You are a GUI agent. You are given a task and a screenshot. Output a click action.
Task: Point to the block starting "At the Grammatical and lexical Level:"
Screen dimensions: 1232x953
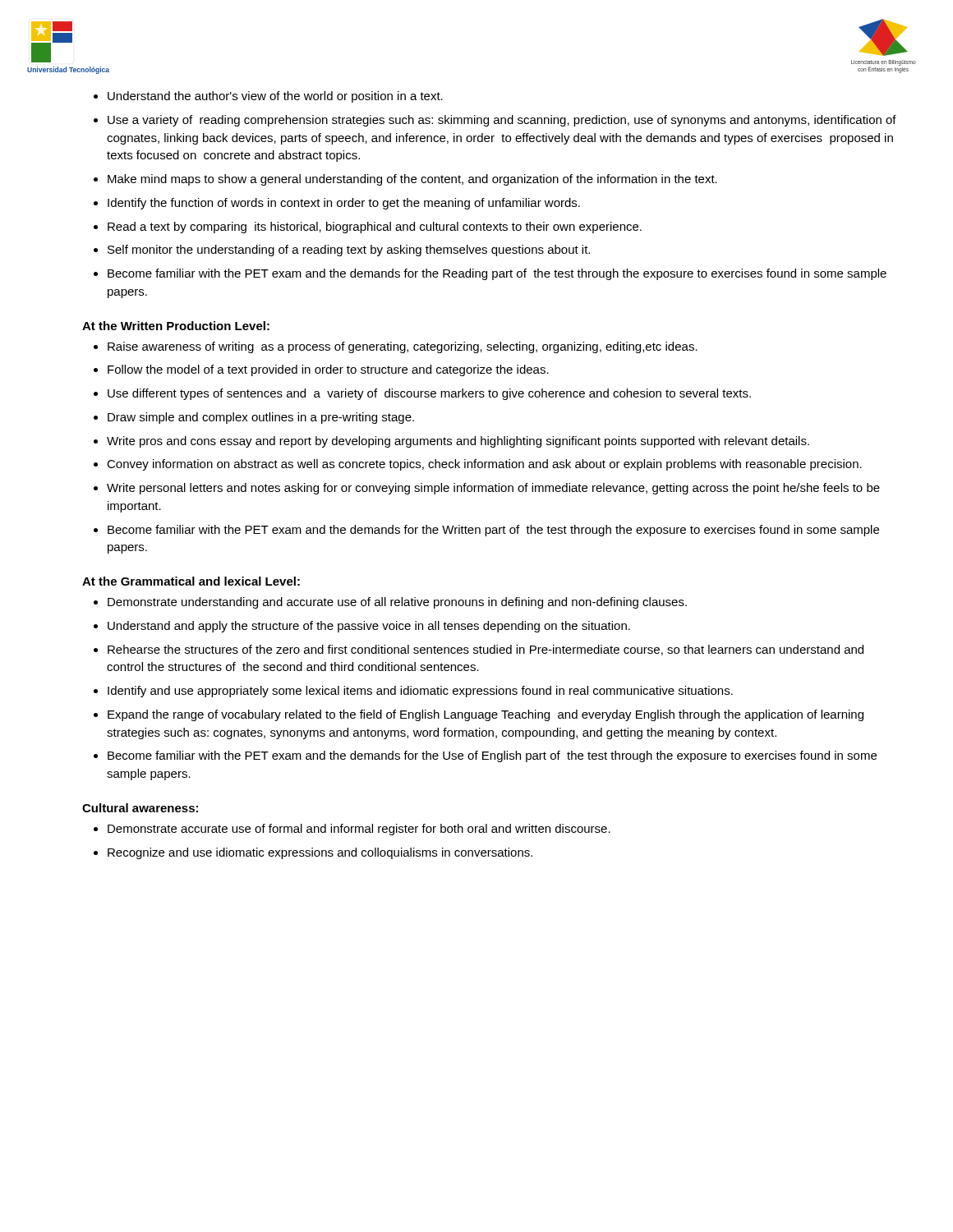point(191,581)
